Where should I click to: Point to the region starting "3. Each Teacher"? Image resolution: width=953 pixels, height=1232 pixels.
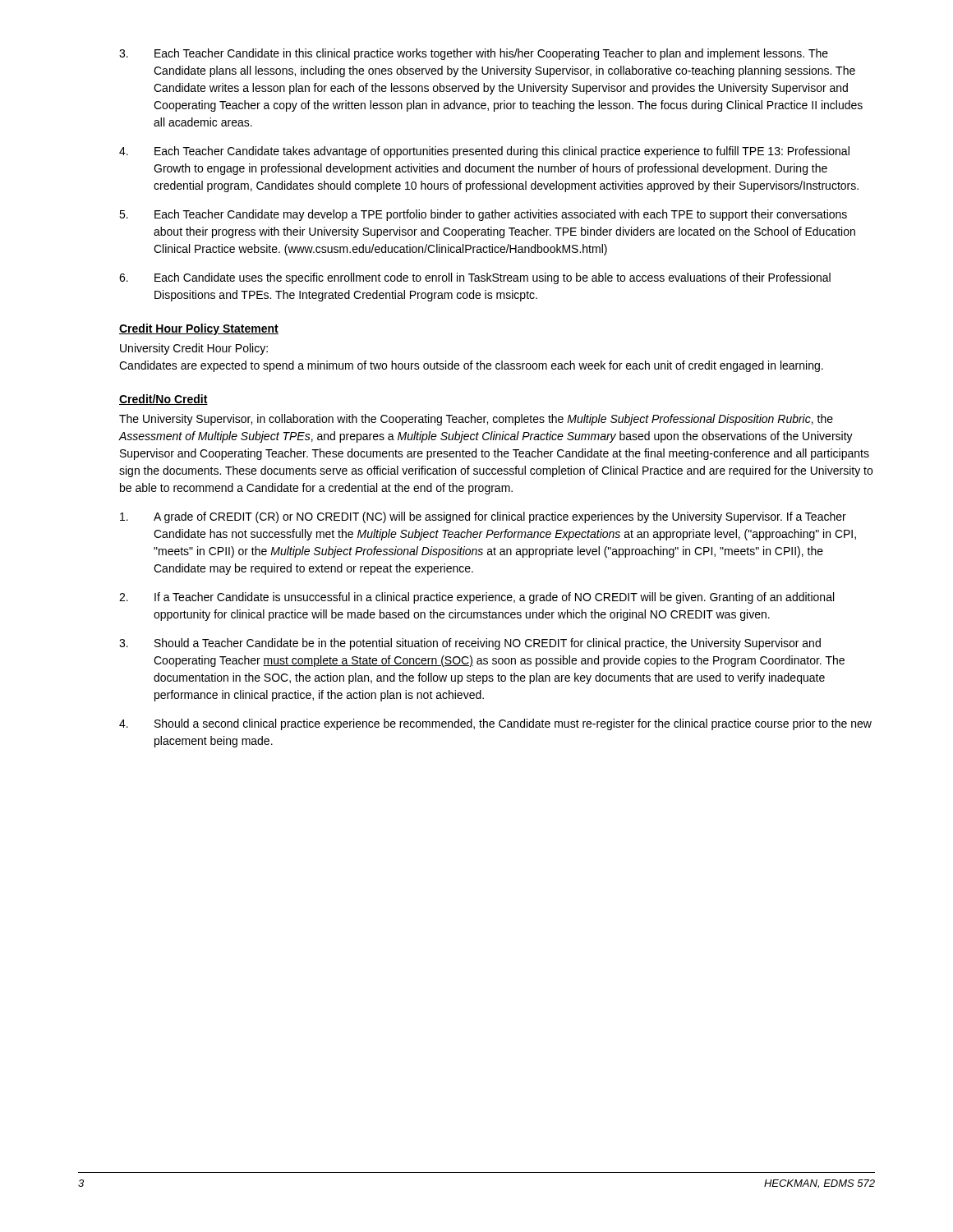click(497, 88)
